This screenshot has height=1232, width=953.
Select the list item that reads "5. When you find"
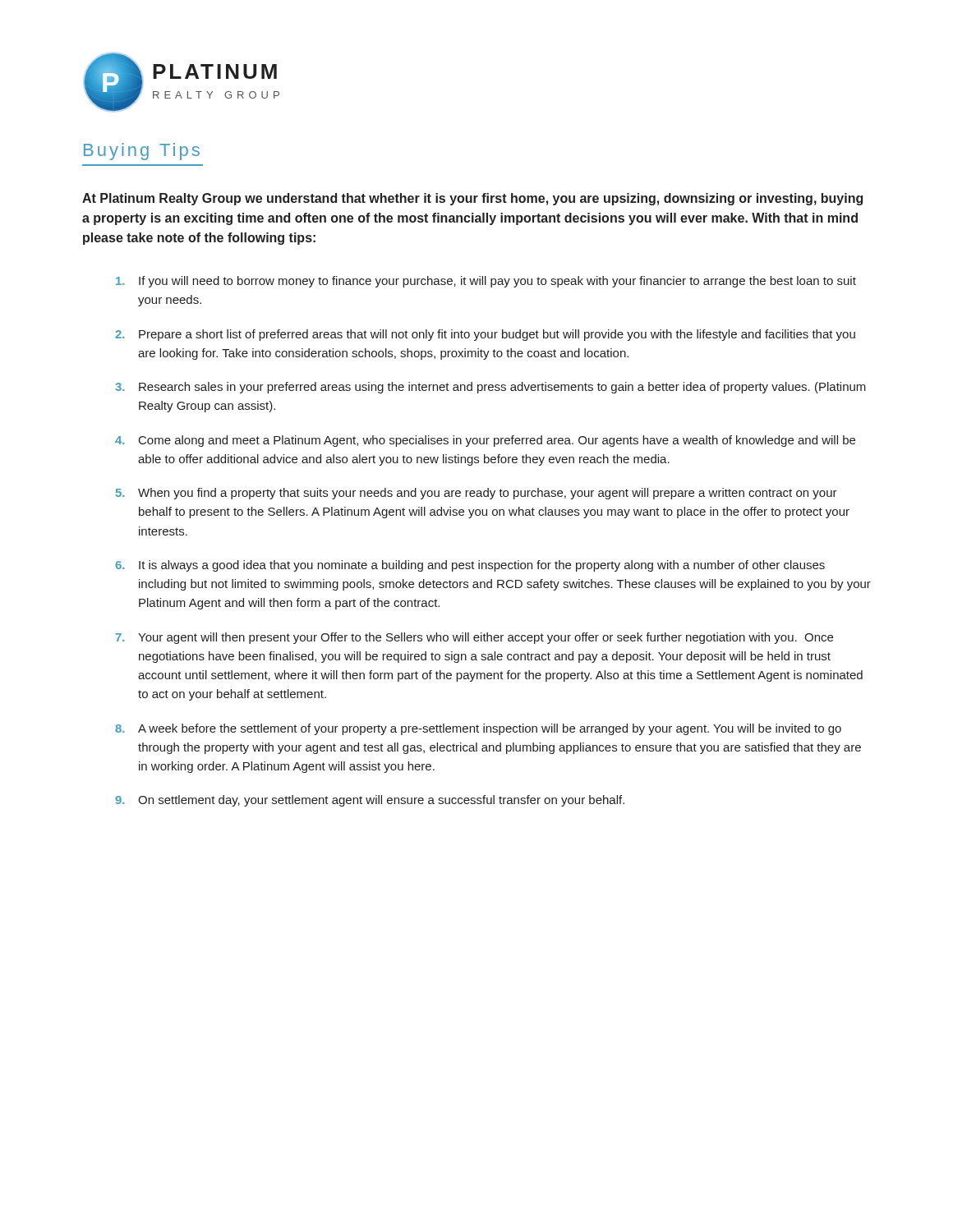coord(493,512)
